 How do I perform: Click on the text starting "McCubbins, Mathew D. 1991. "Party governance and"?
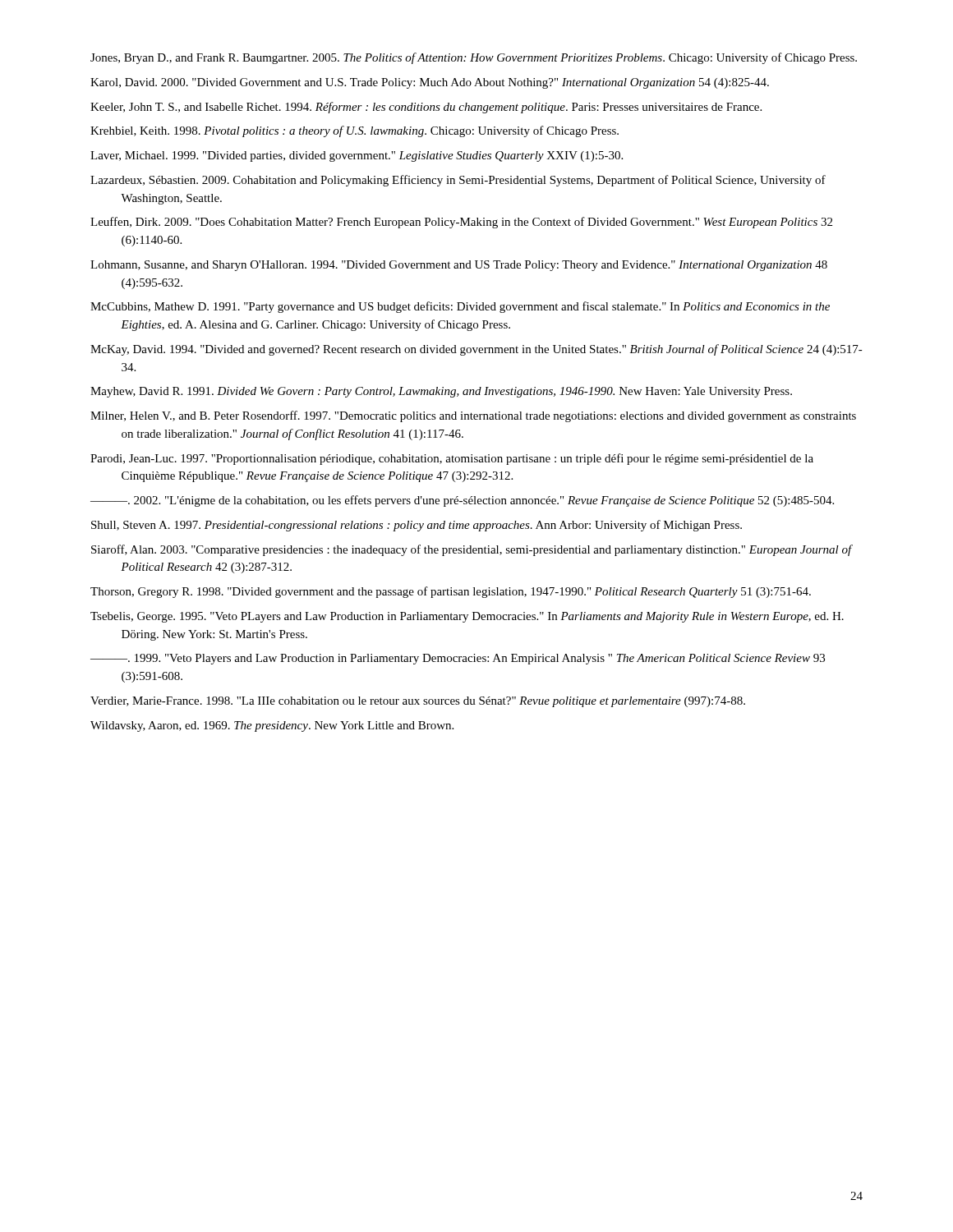pyautogui.click(x=460, y=316)
